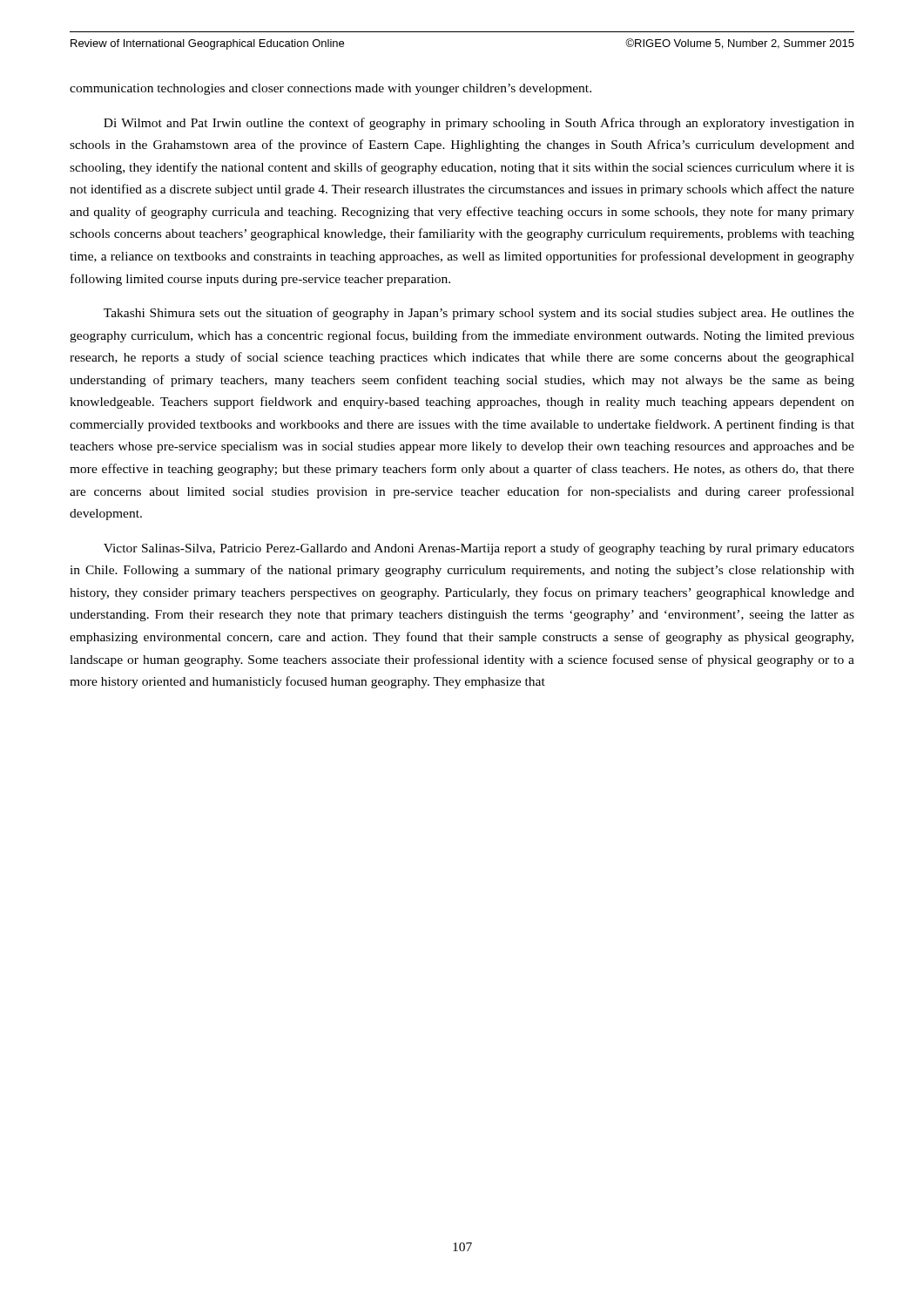Click on the text block that says "Victor Salinas-Silva, Patricio"

[462, 614]
